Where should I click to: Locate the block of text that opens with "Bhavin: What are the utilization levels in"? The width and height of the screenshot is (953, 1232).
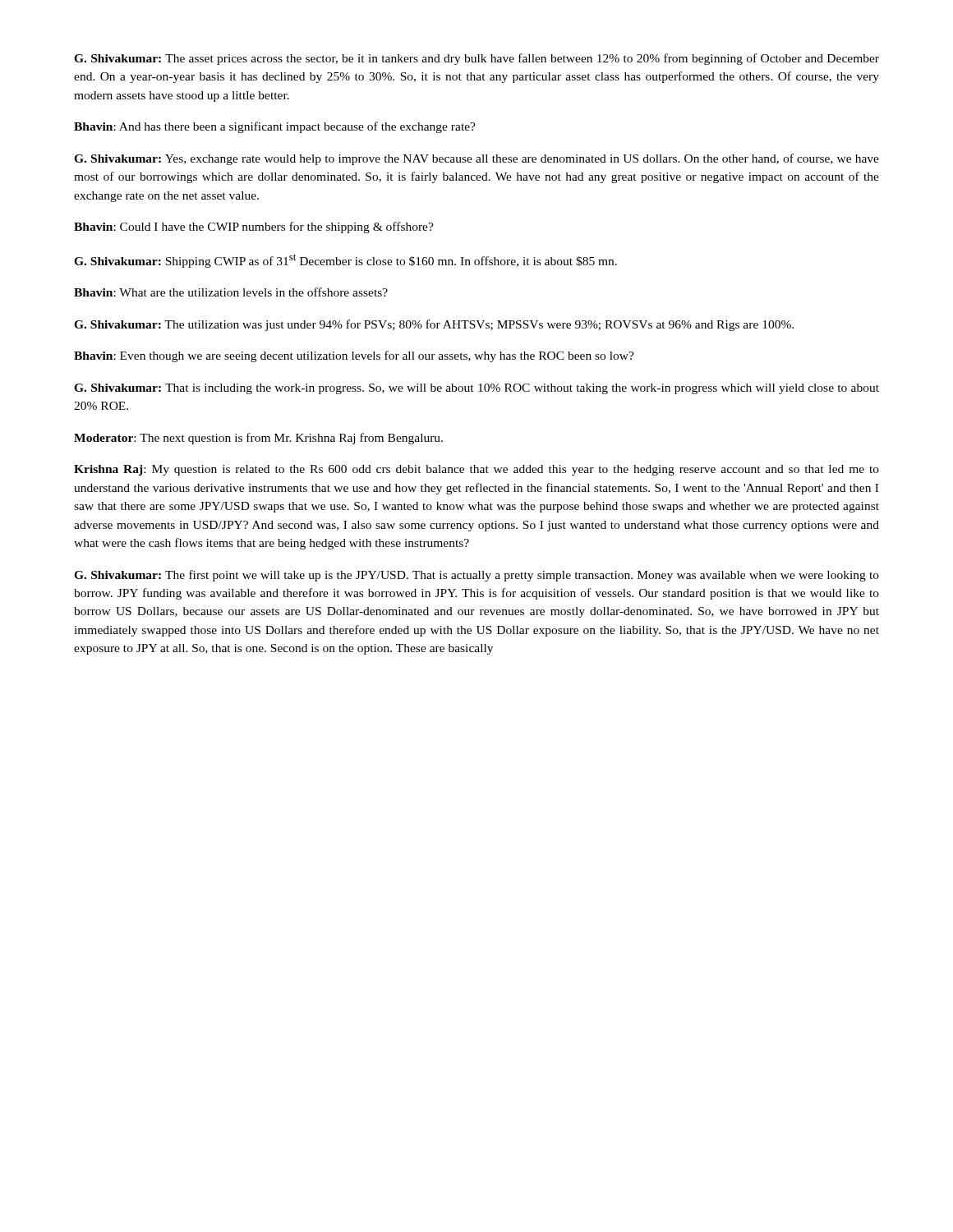(231, 292)
